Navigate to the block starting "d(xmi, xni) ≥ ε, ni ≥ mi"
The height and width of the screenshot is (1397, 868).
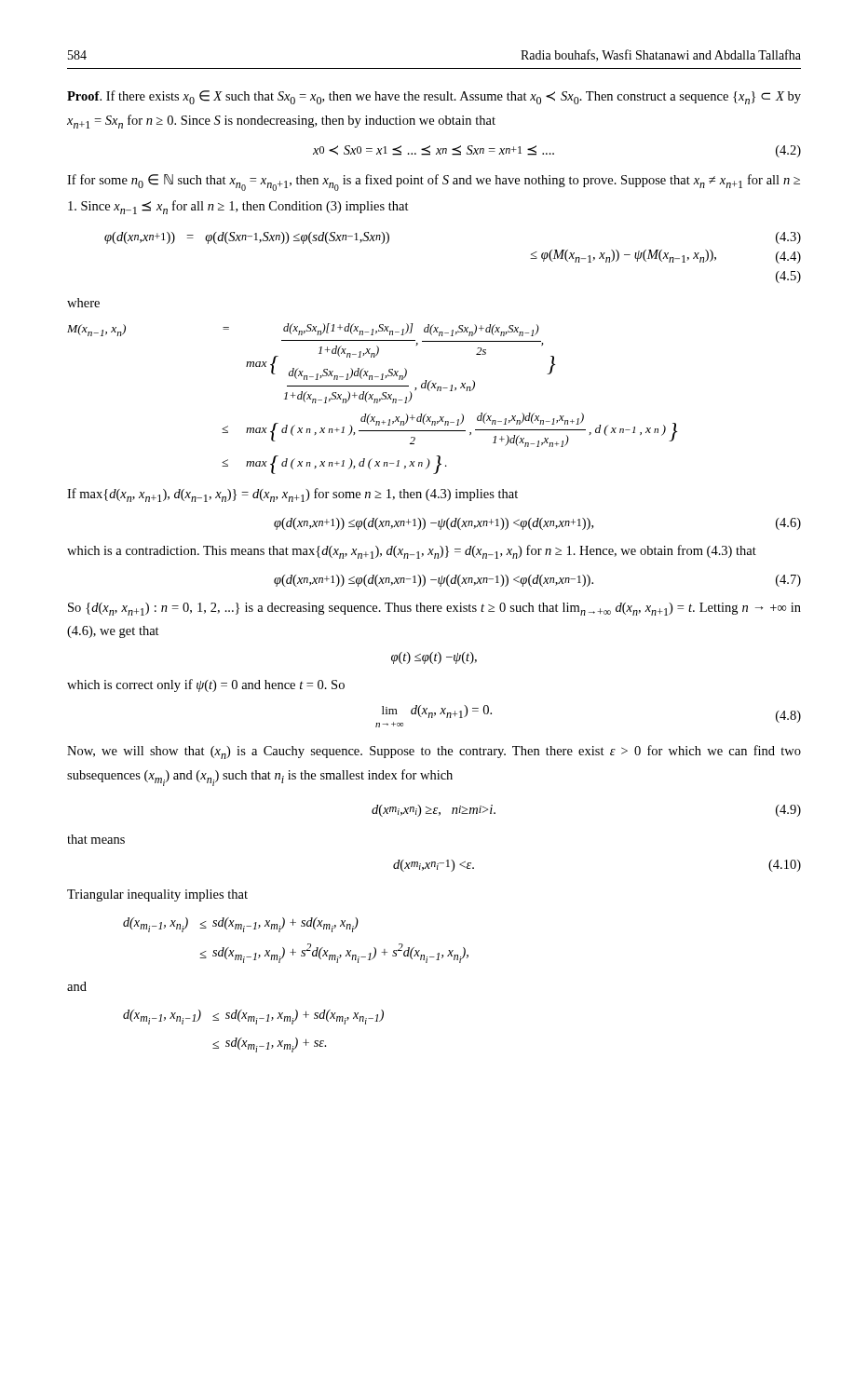coord(435,811)
